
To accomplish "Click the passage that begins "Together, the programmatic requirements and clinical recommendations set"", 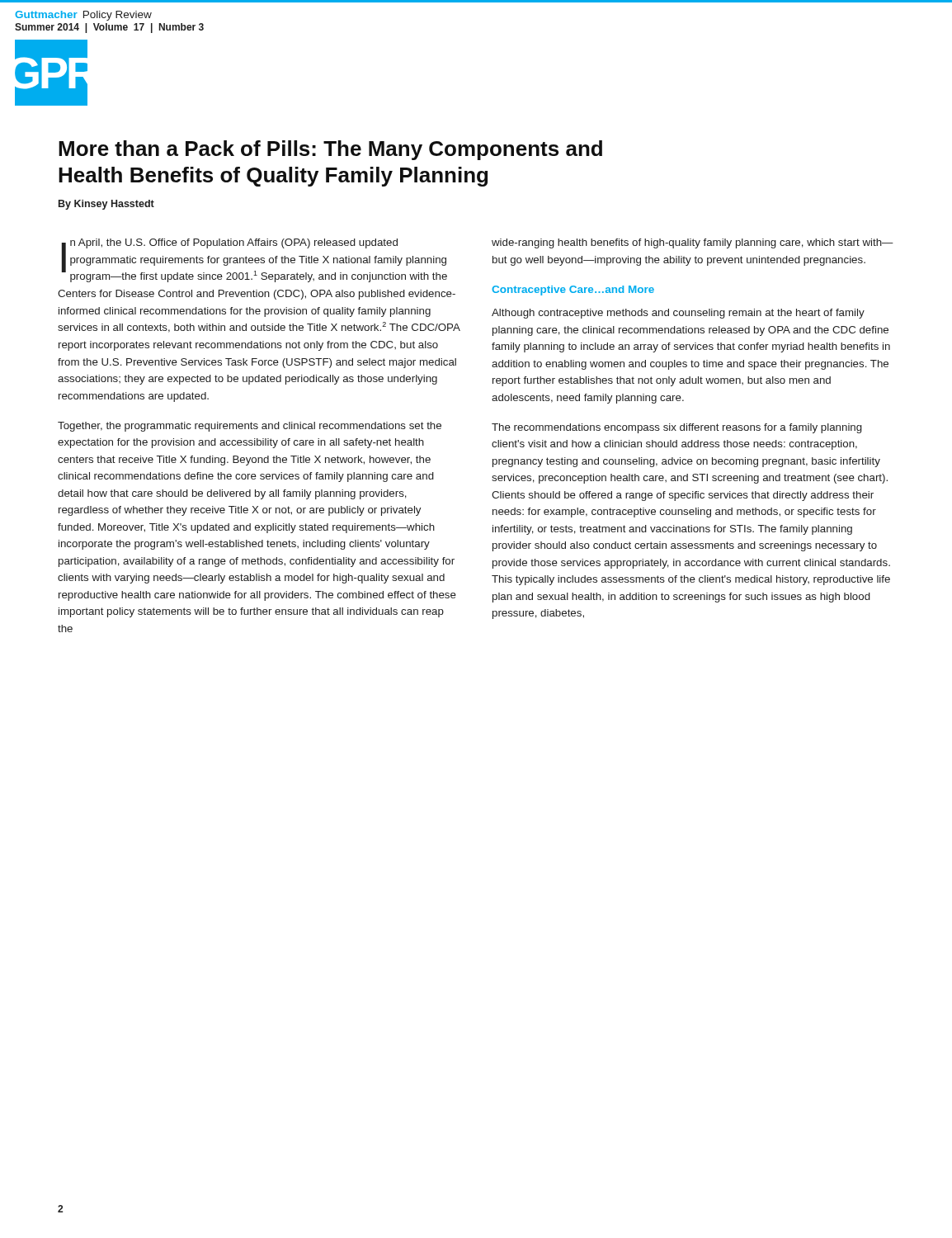I will tap(257, 527).
